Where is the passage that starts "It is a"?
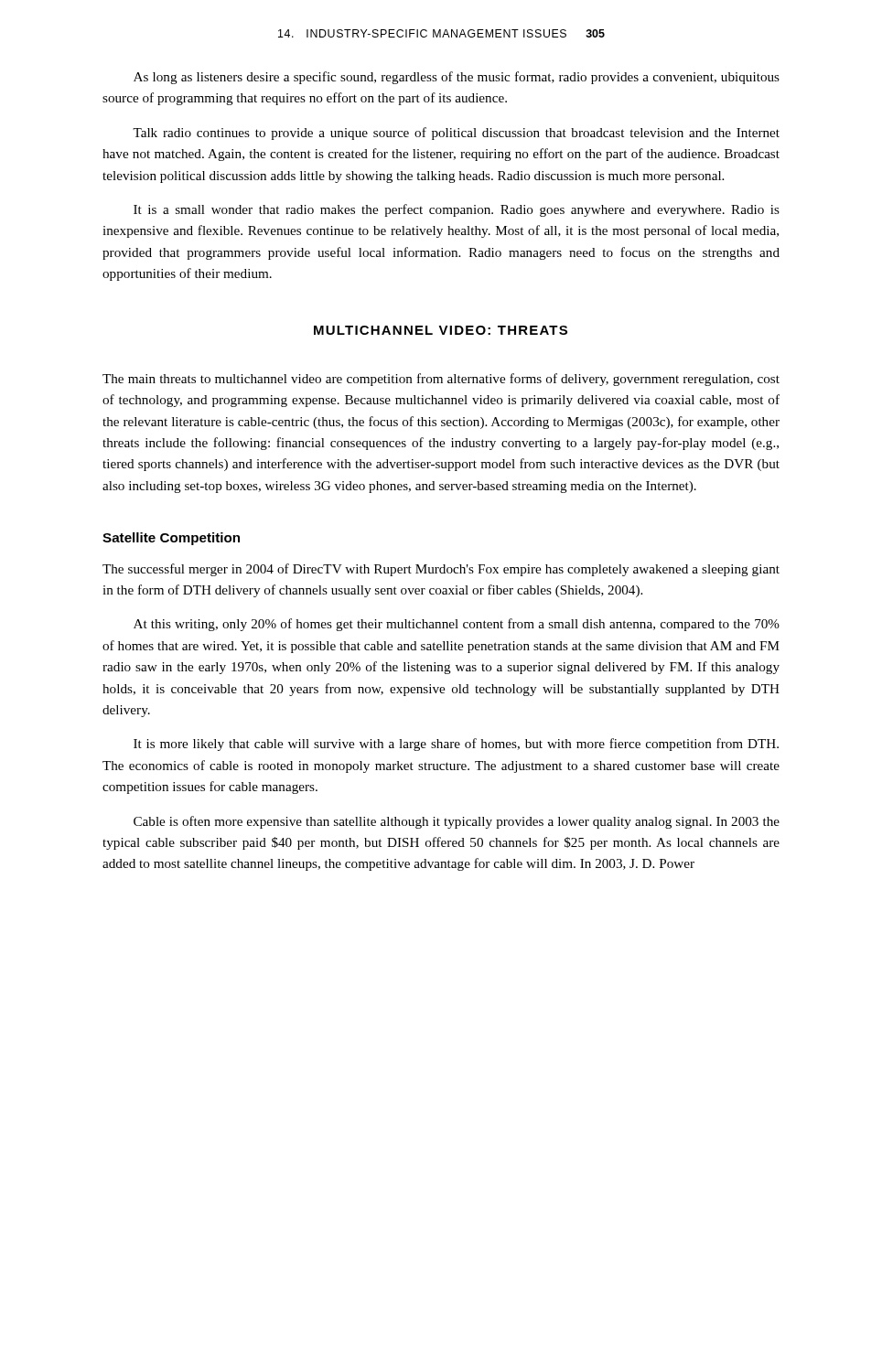This screenshot has height=1372, width=882. coord(441,241)
